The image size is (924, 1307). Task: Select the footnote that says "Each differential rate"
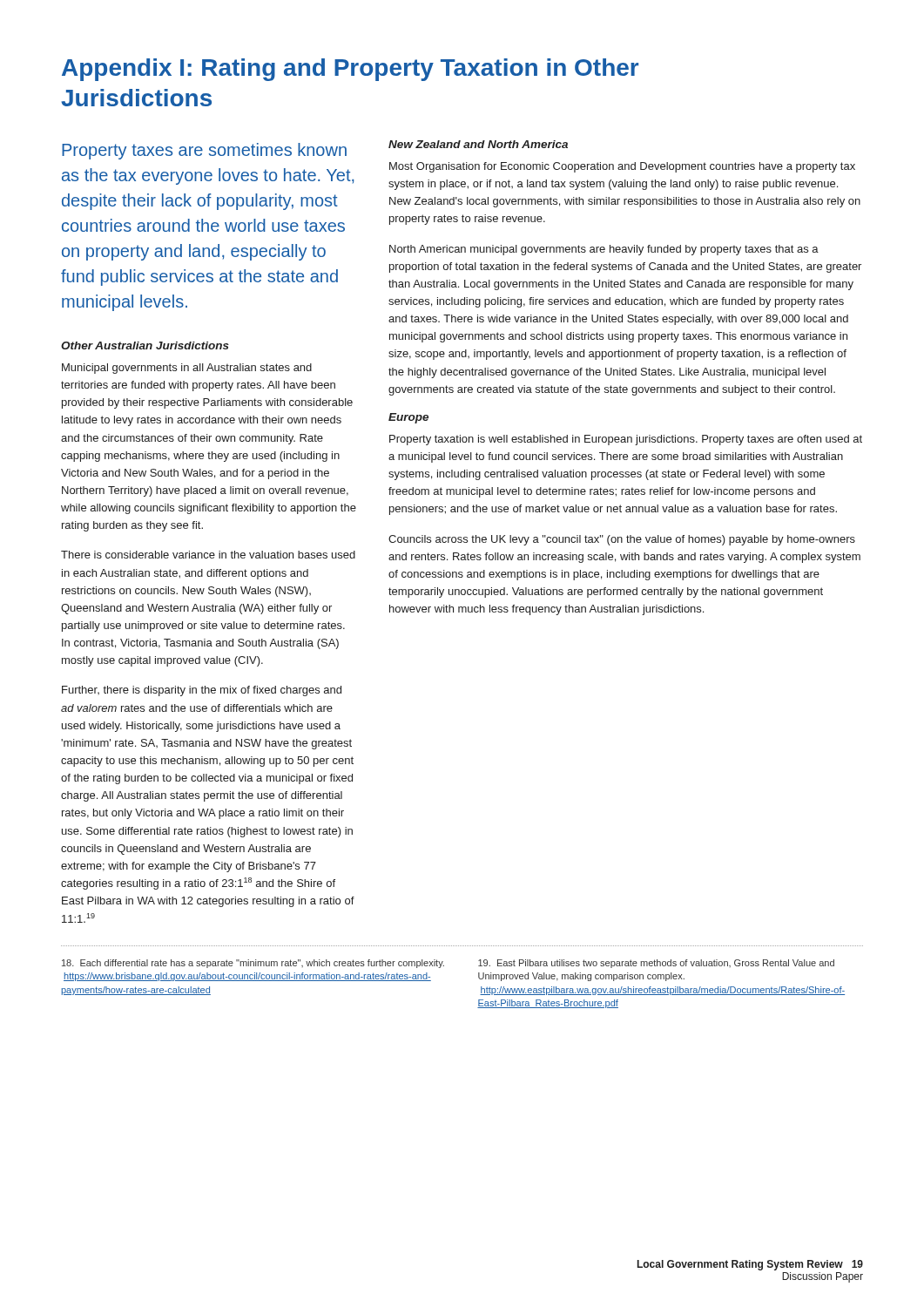tap(253, 976)
